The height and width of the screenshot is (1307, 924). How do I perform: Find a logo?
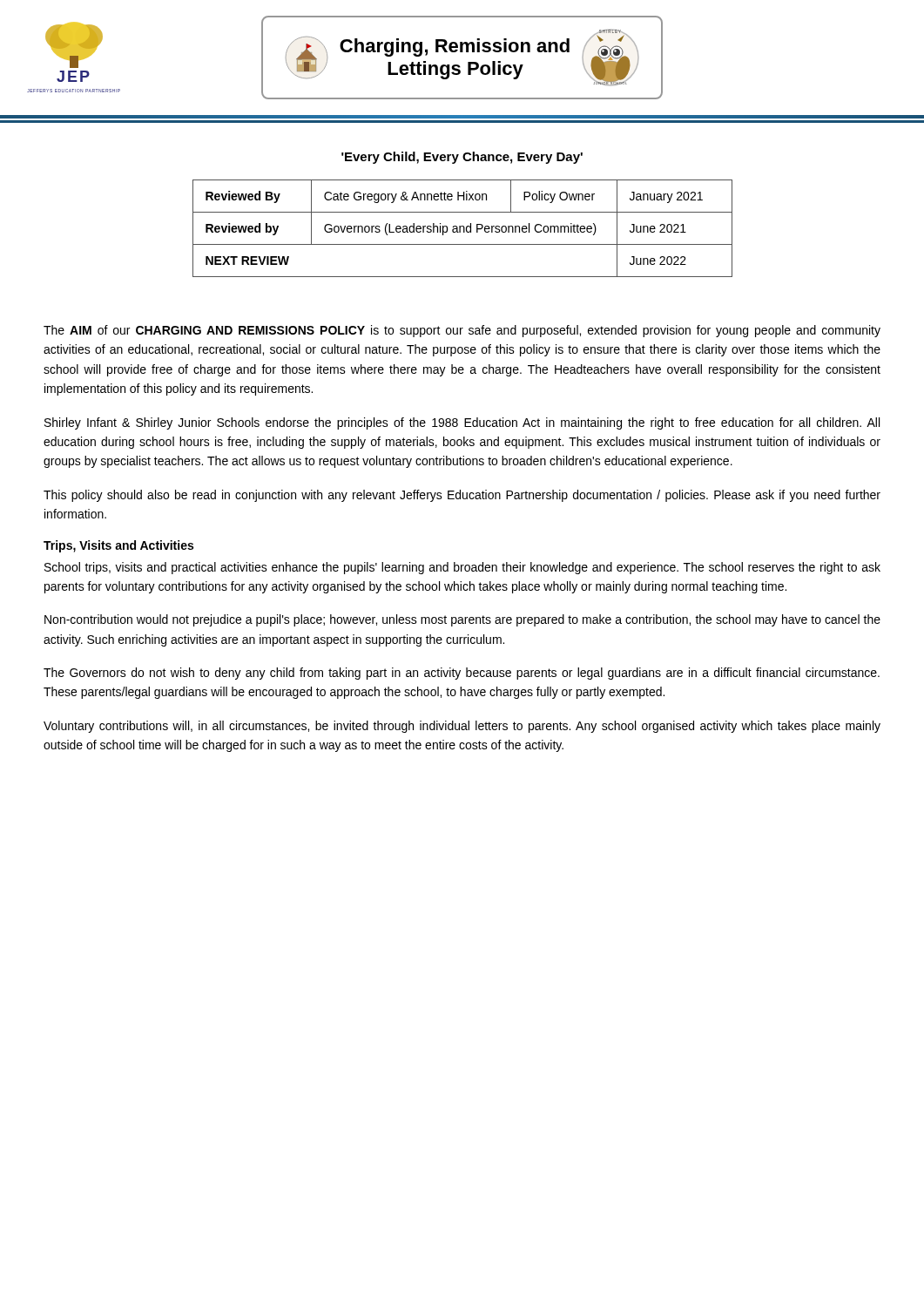click(x=74, y=58)
